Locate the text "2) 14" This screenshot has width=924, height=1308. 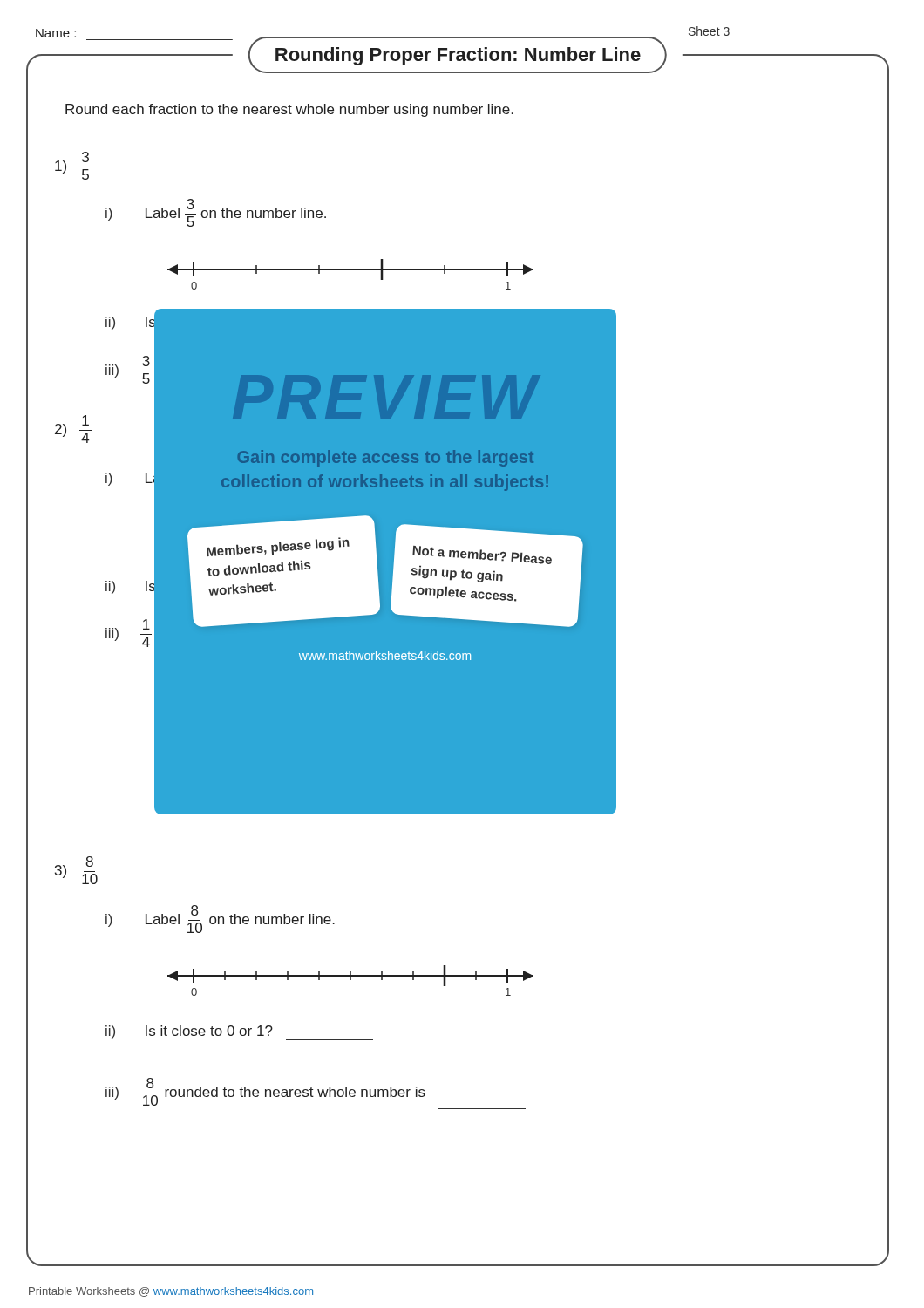click(73, 430)
